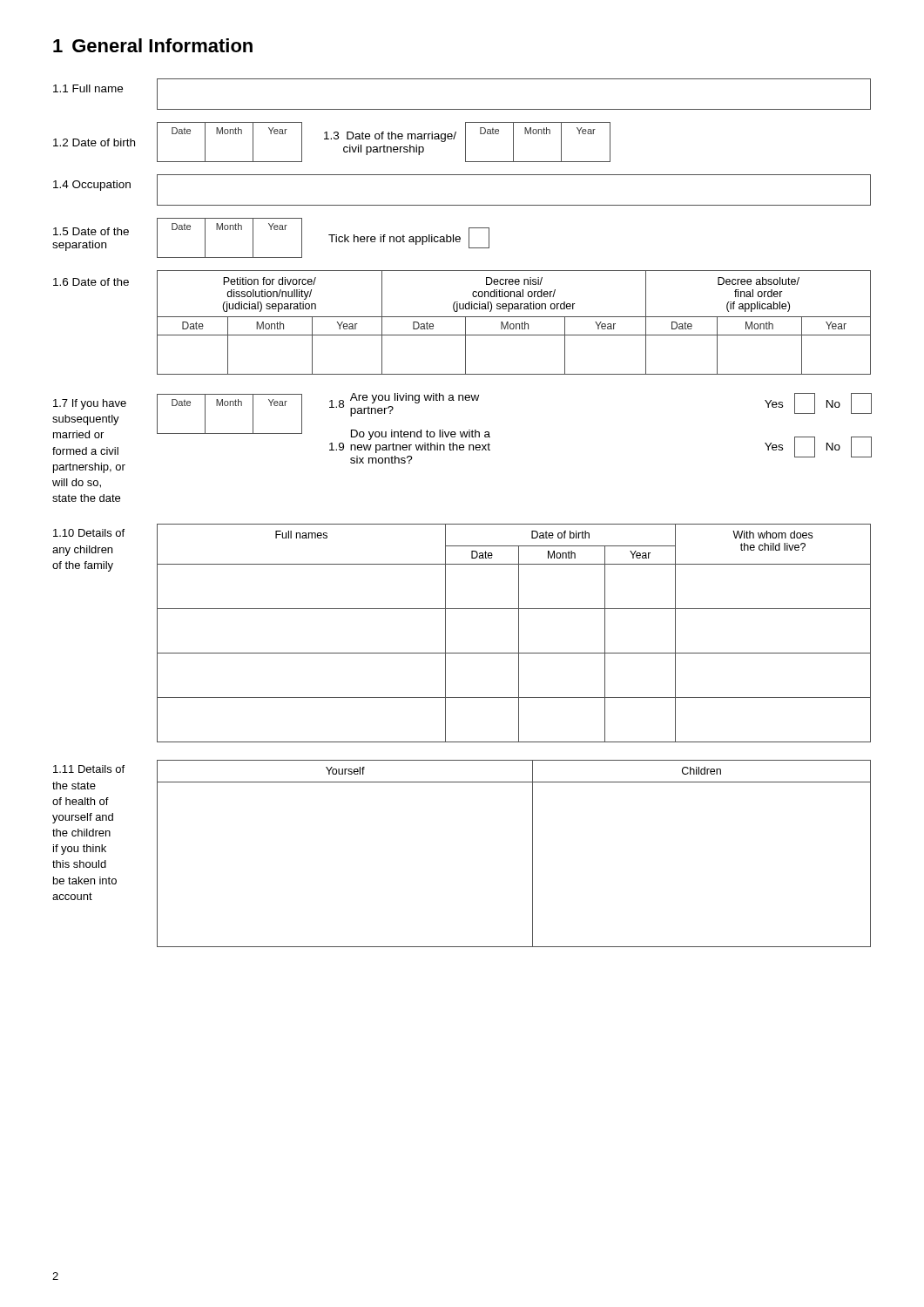The height and width of the screenshot is (1307, 924).
Task: Locate the table with the text "7 If you havesubsequentlymarried orformed"
Action: 462,448
